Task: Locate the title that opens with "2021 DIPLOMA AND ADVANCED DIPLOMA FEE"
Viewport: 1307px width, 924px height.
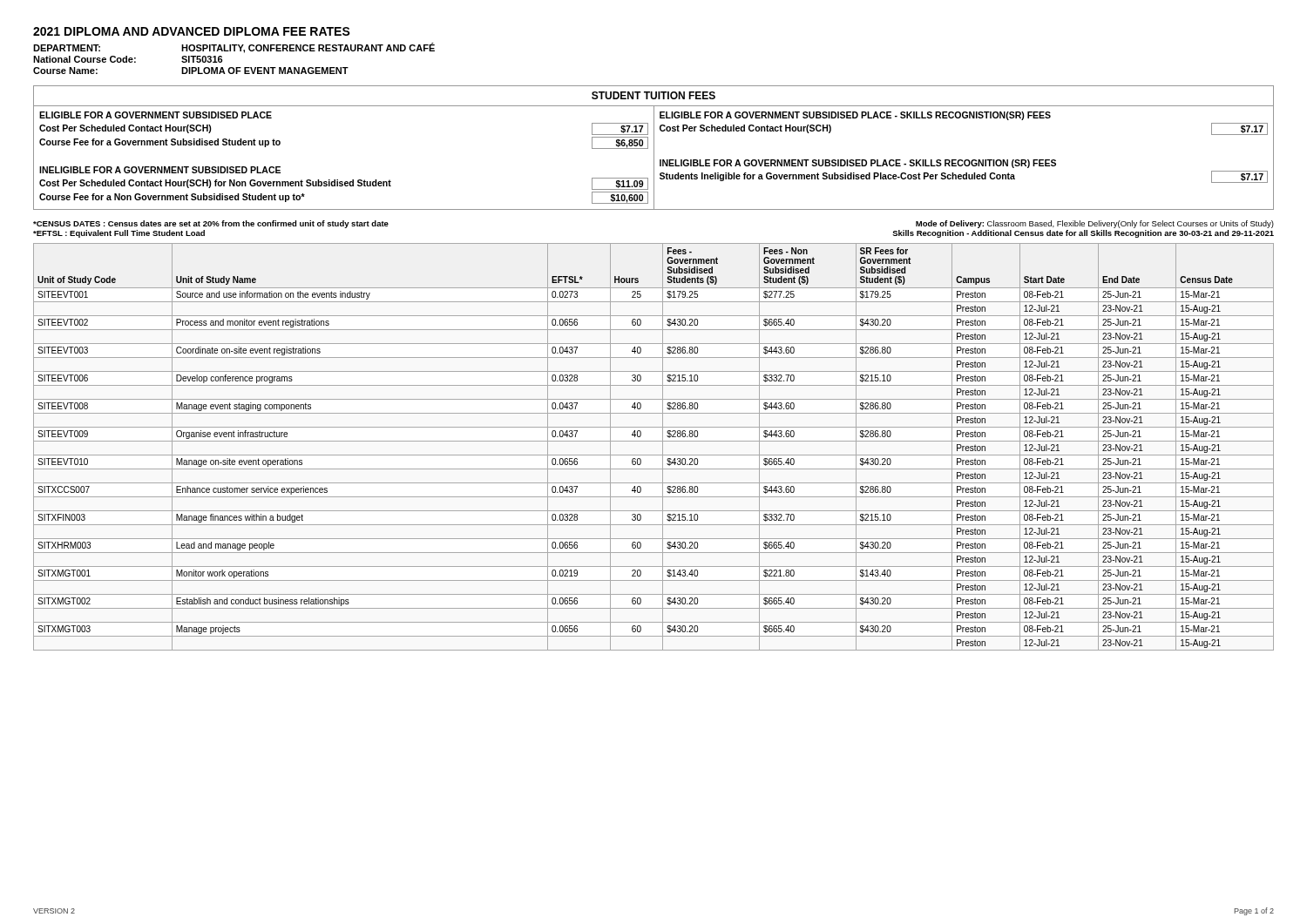Action: pos(192,31)
